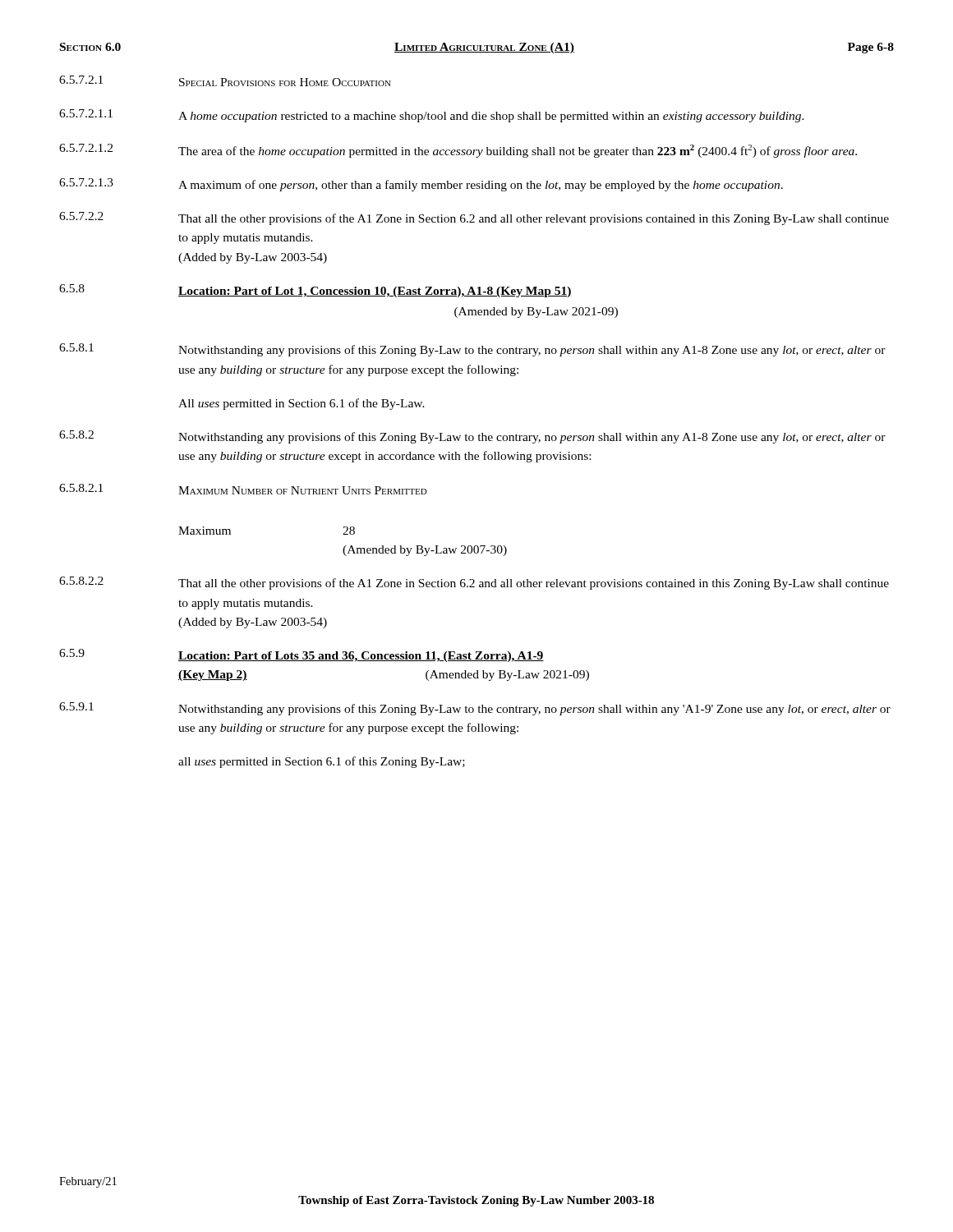Locate the block starting "all uses permitted in Section 6.1"
This screenshot has height=1232, width=953.
pyautogui.click(x=322, y=762)
